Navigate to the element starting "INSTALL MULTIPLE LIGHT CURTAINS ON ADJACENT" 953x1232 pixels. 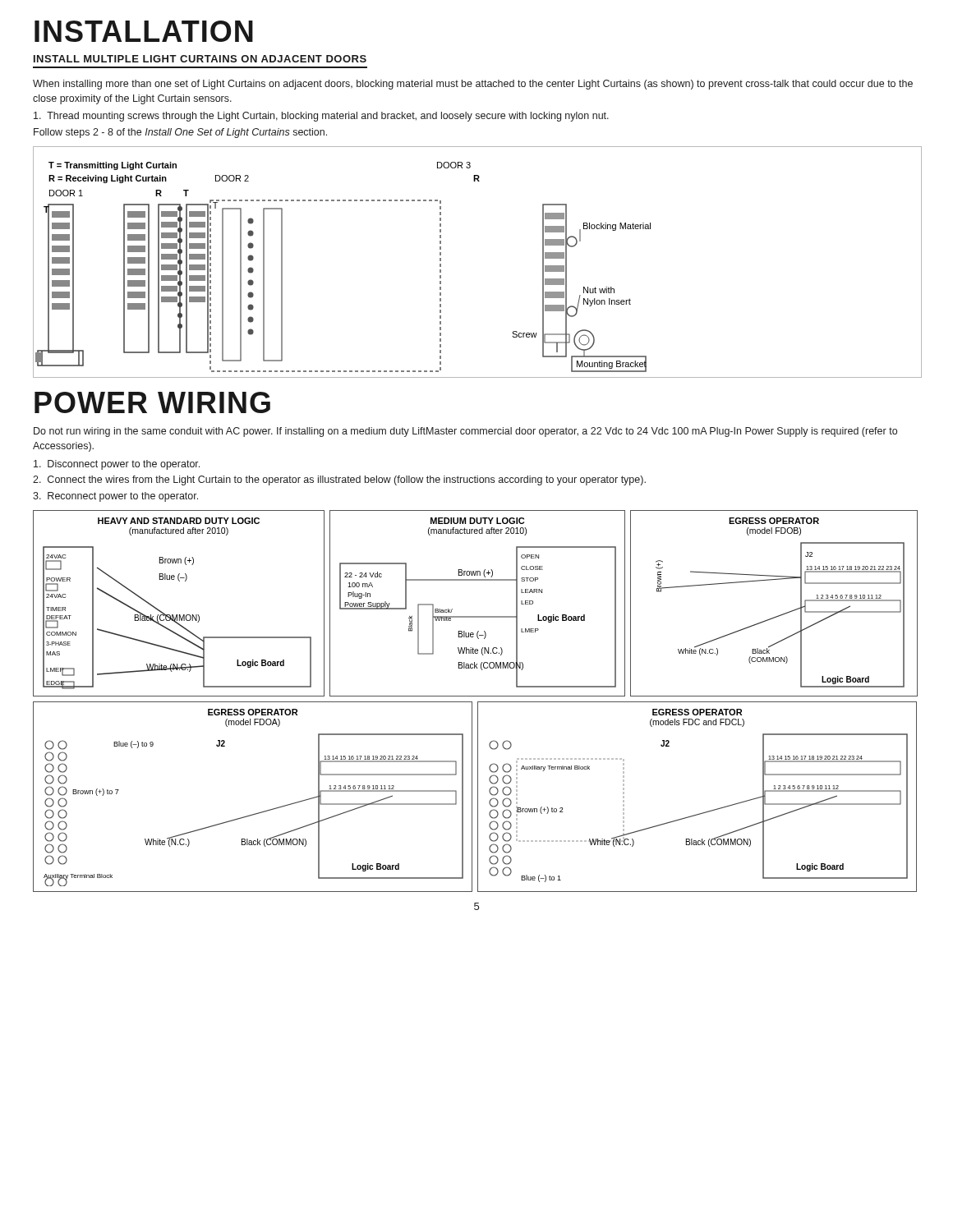coord(200,60)
